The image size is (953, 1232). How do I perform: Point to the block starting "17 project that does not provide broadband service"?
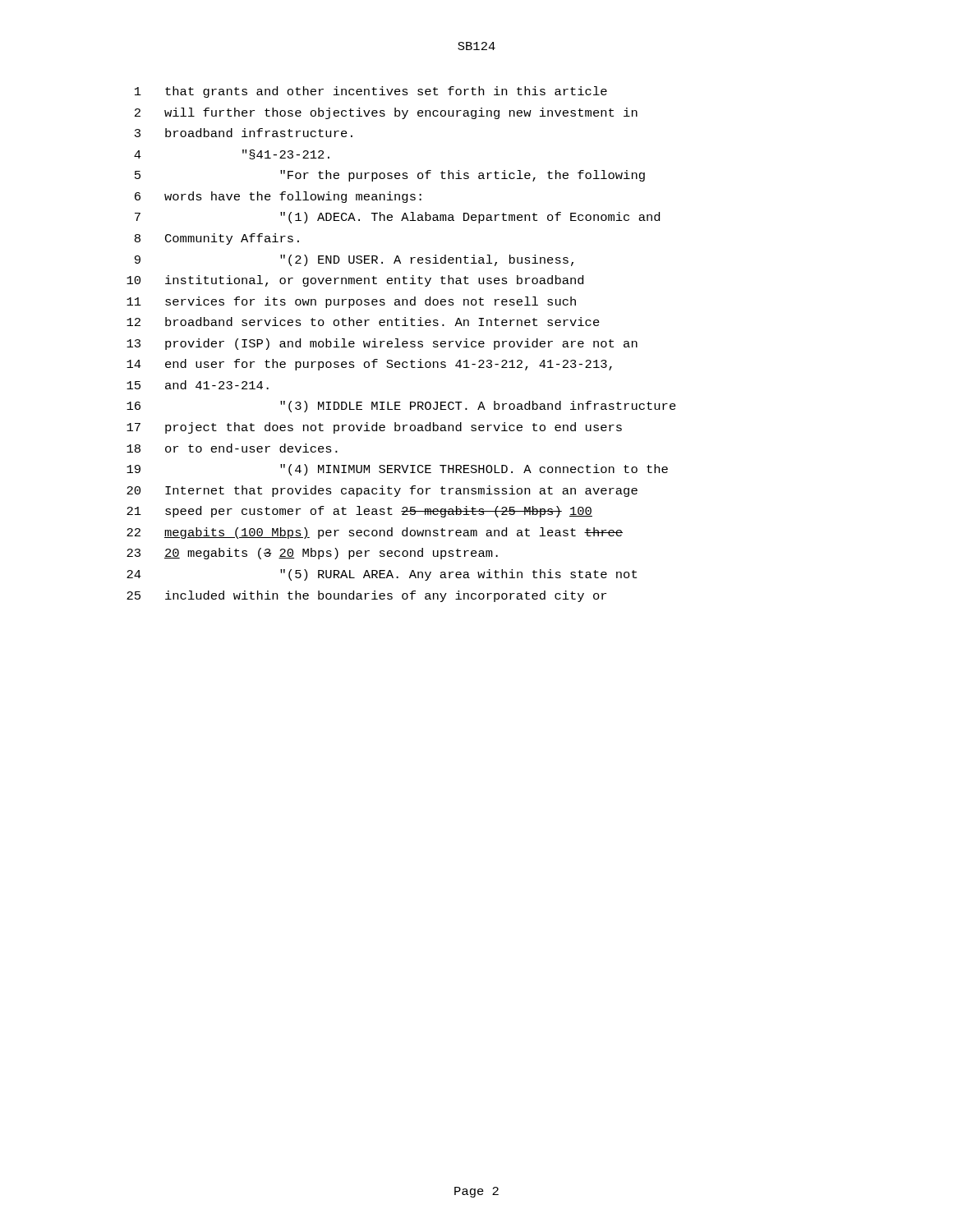pyautogui.click(x=493, y=429)
